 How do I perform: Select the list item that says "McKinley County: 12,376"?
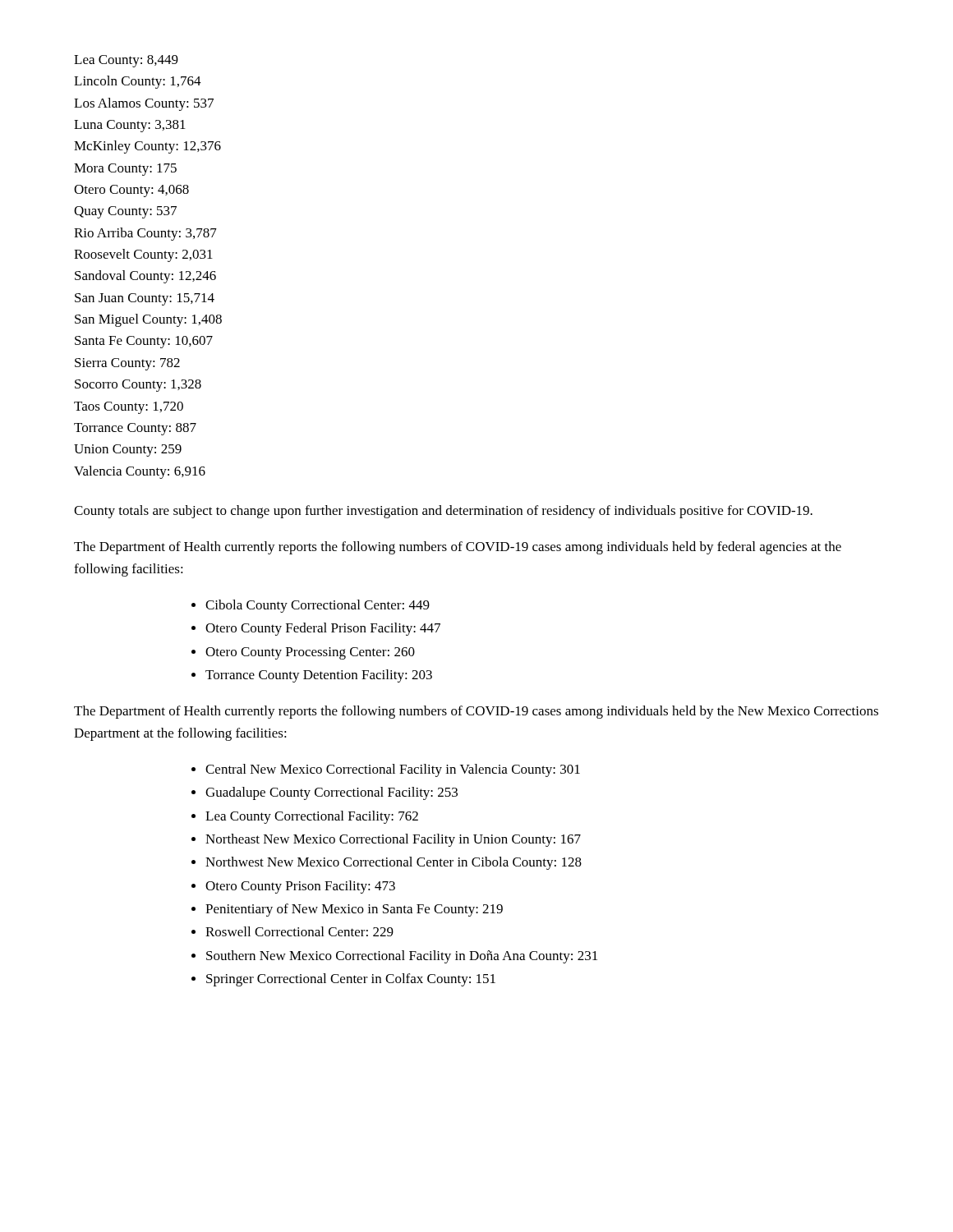click(147, 146)
